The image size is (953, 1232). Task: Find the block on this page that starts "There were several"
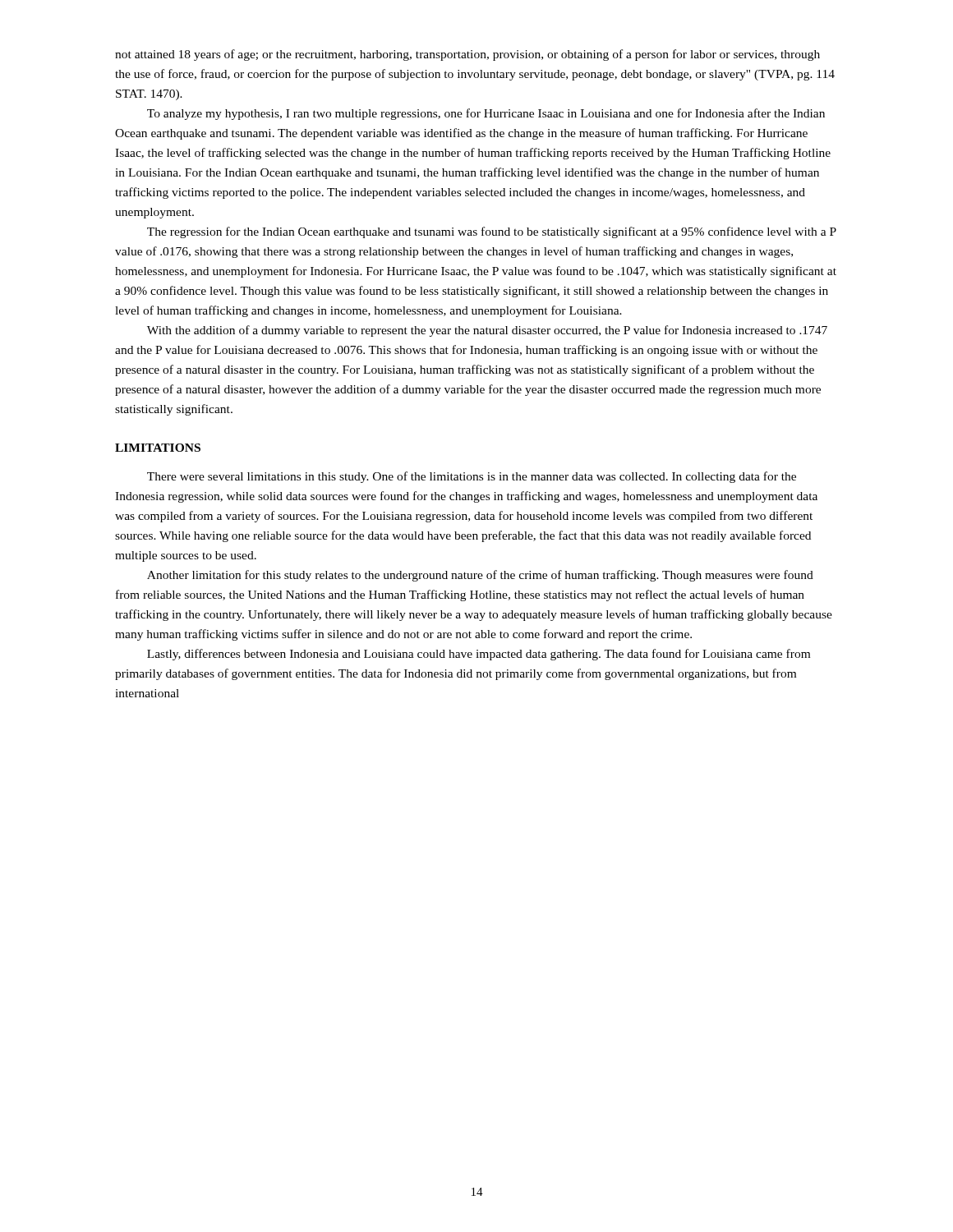tap(476, 585)
